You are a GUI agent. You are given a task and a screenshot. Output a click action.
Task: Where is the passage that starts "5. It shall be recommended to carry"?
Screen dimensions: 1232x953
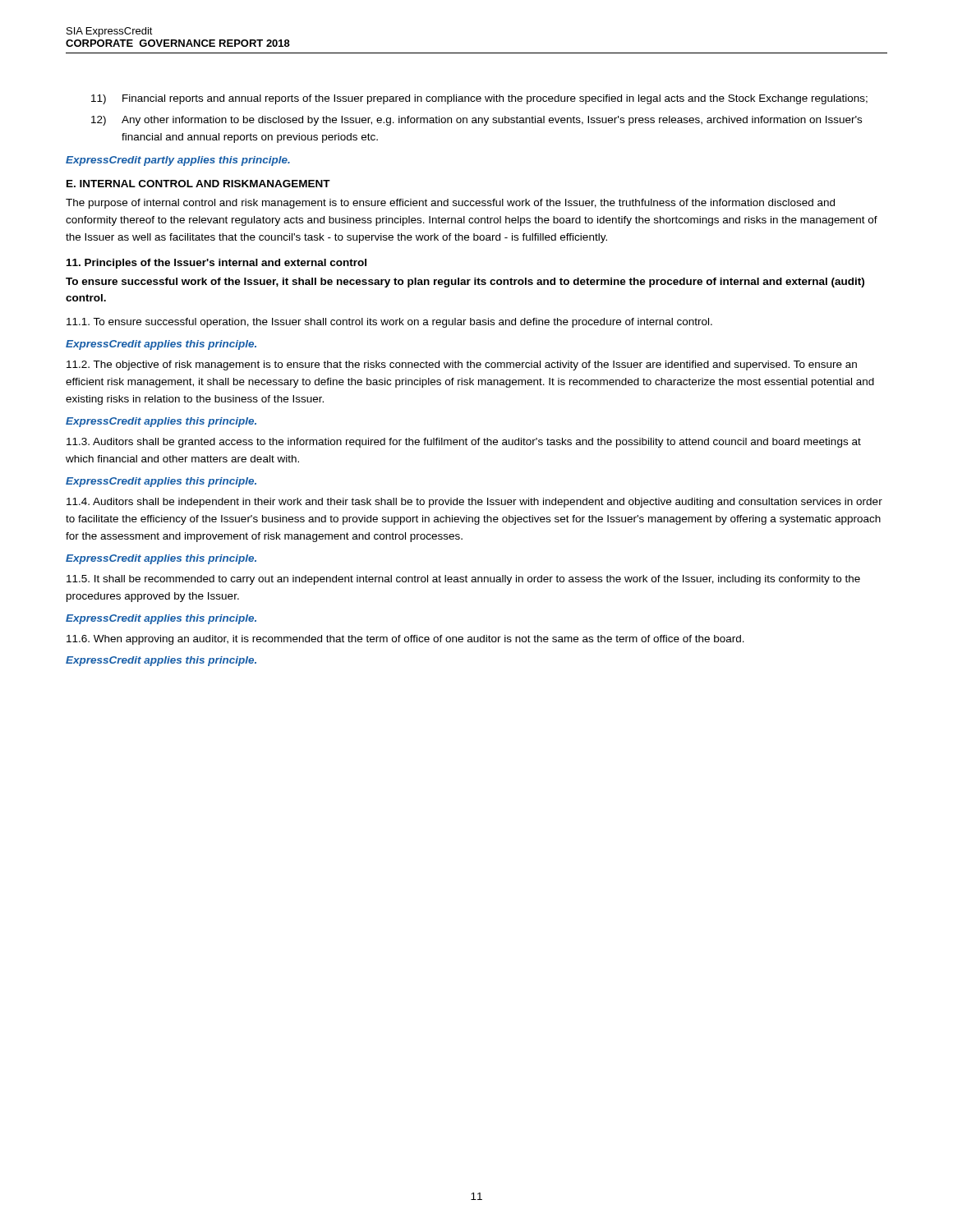(463, 587)
